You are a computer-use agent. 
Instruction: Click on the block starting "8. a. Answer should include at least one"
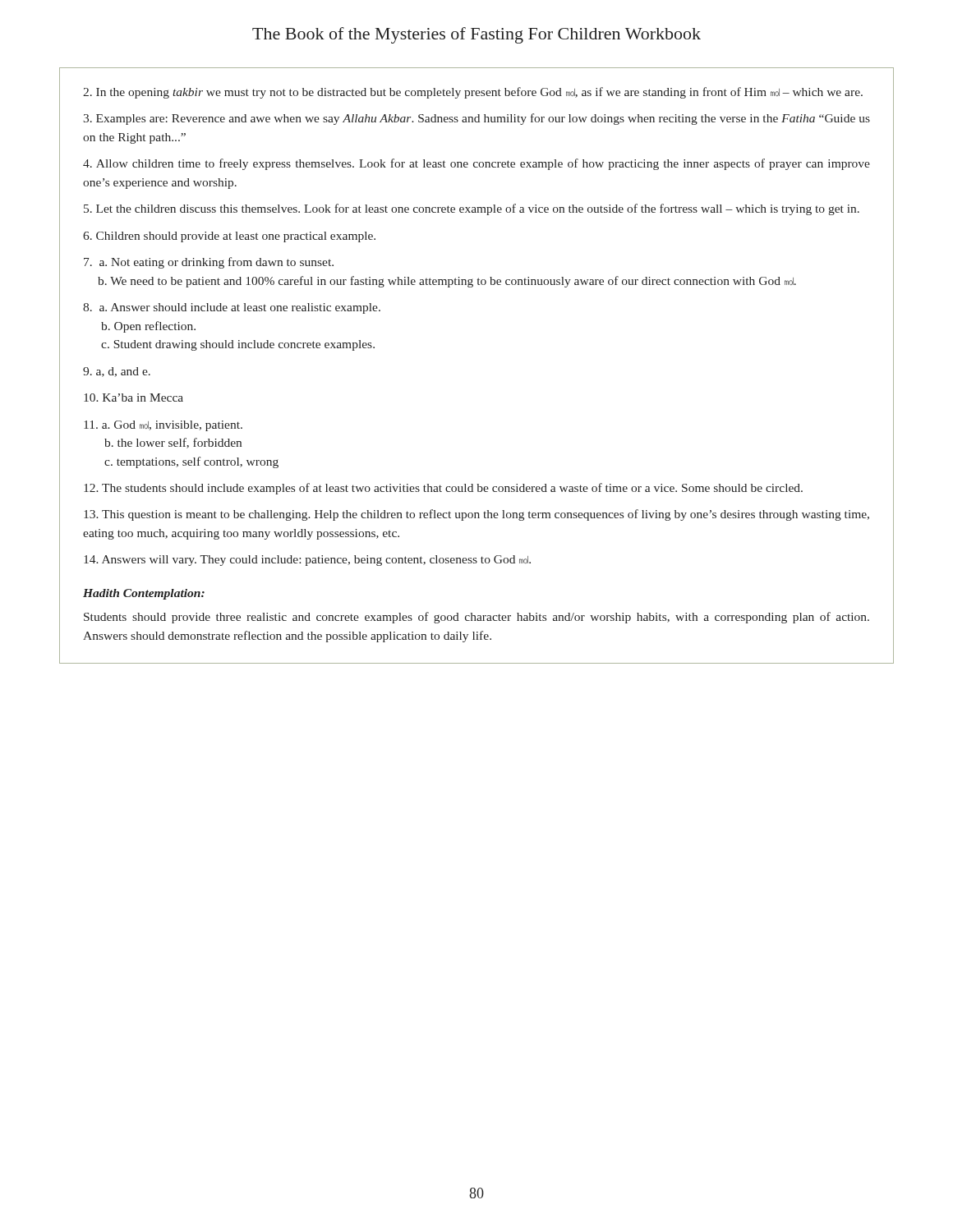coord(232,308)
